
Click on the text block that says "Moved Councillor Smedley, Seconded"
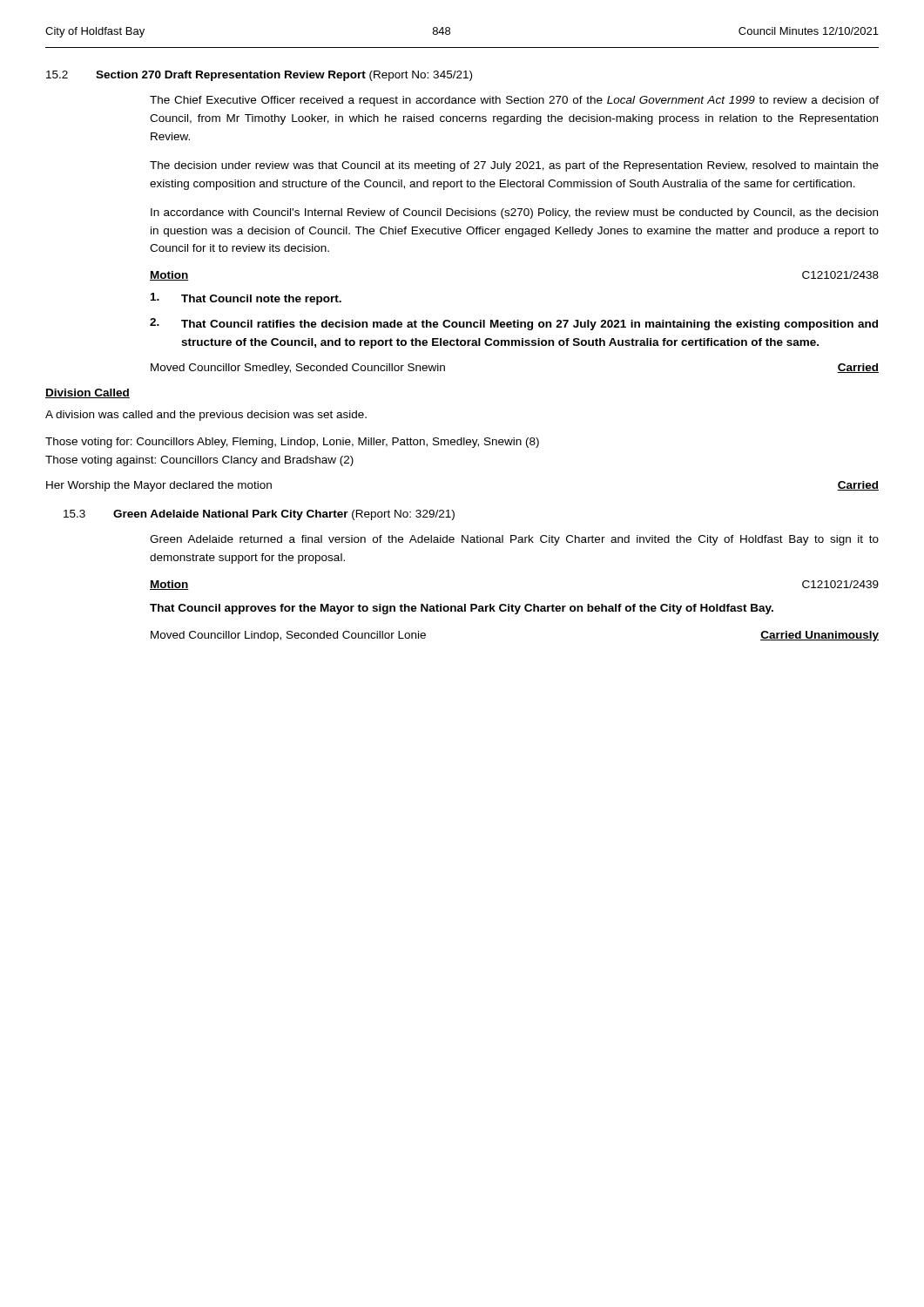(x=303, y=369)
